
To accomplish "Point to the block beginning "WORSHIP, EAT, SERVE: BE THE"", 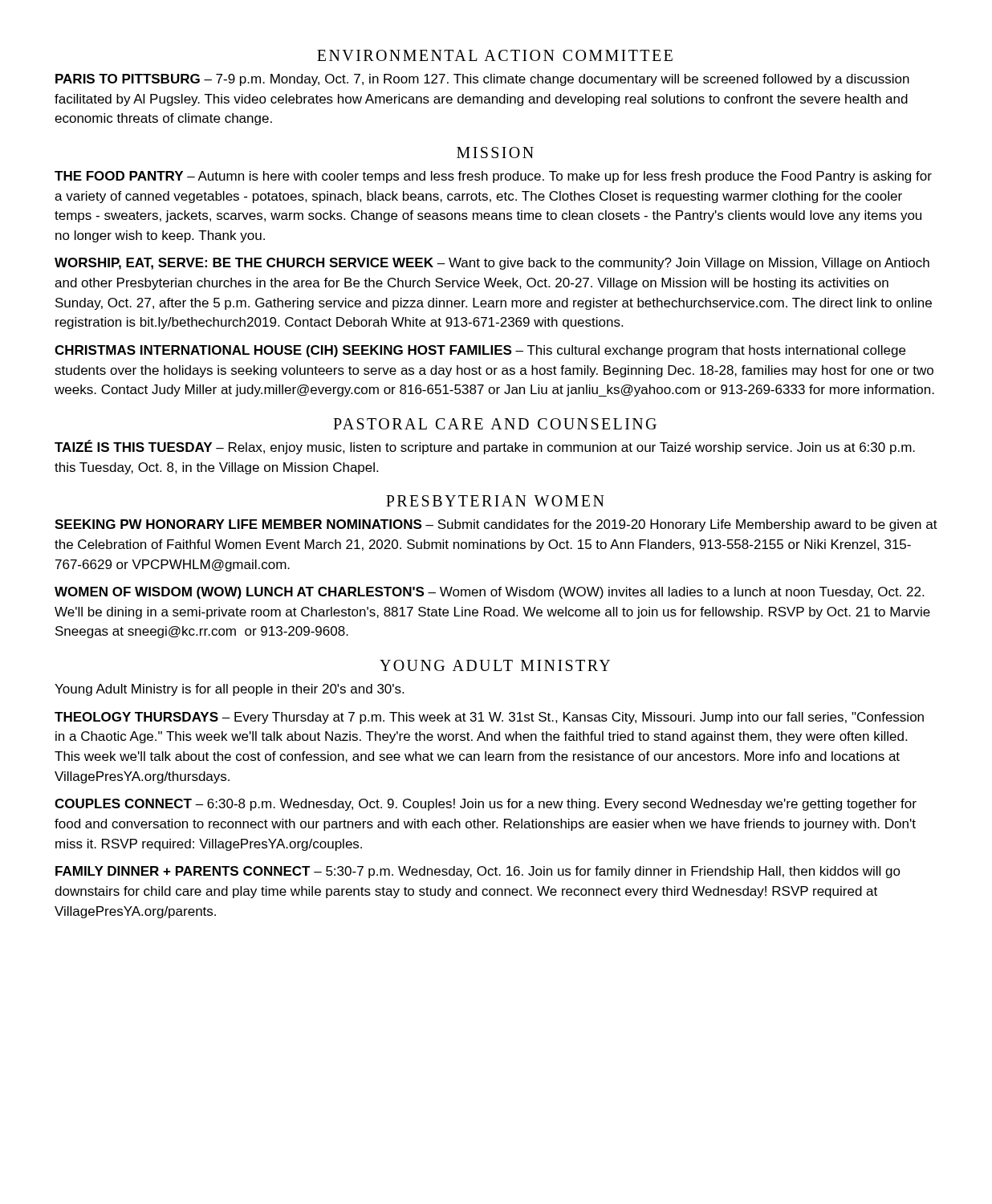I will pyautogui.click(x=493, y=293).
